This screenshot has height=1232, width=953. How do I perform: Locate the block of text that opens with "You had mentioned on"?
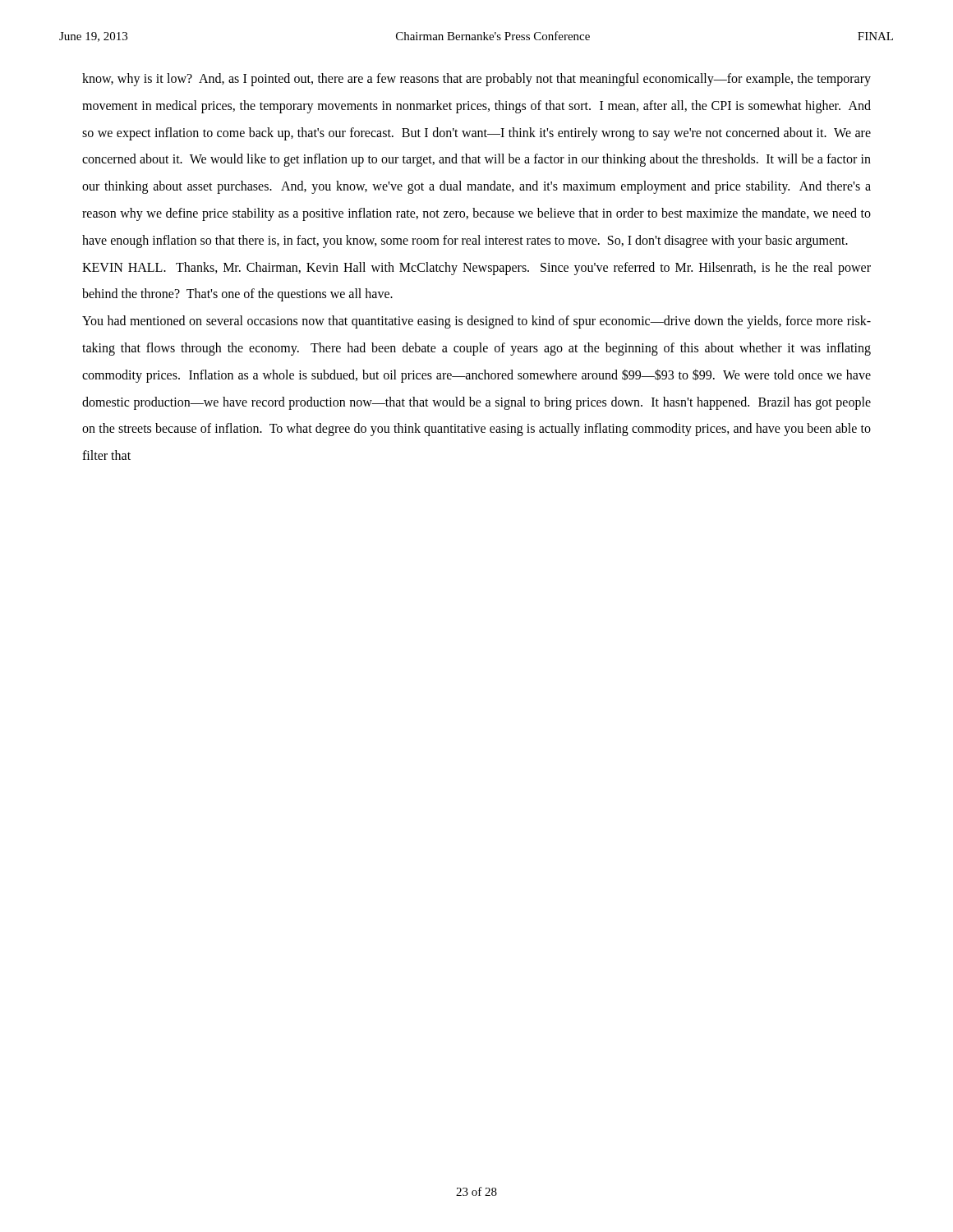(x=476, y=389)
